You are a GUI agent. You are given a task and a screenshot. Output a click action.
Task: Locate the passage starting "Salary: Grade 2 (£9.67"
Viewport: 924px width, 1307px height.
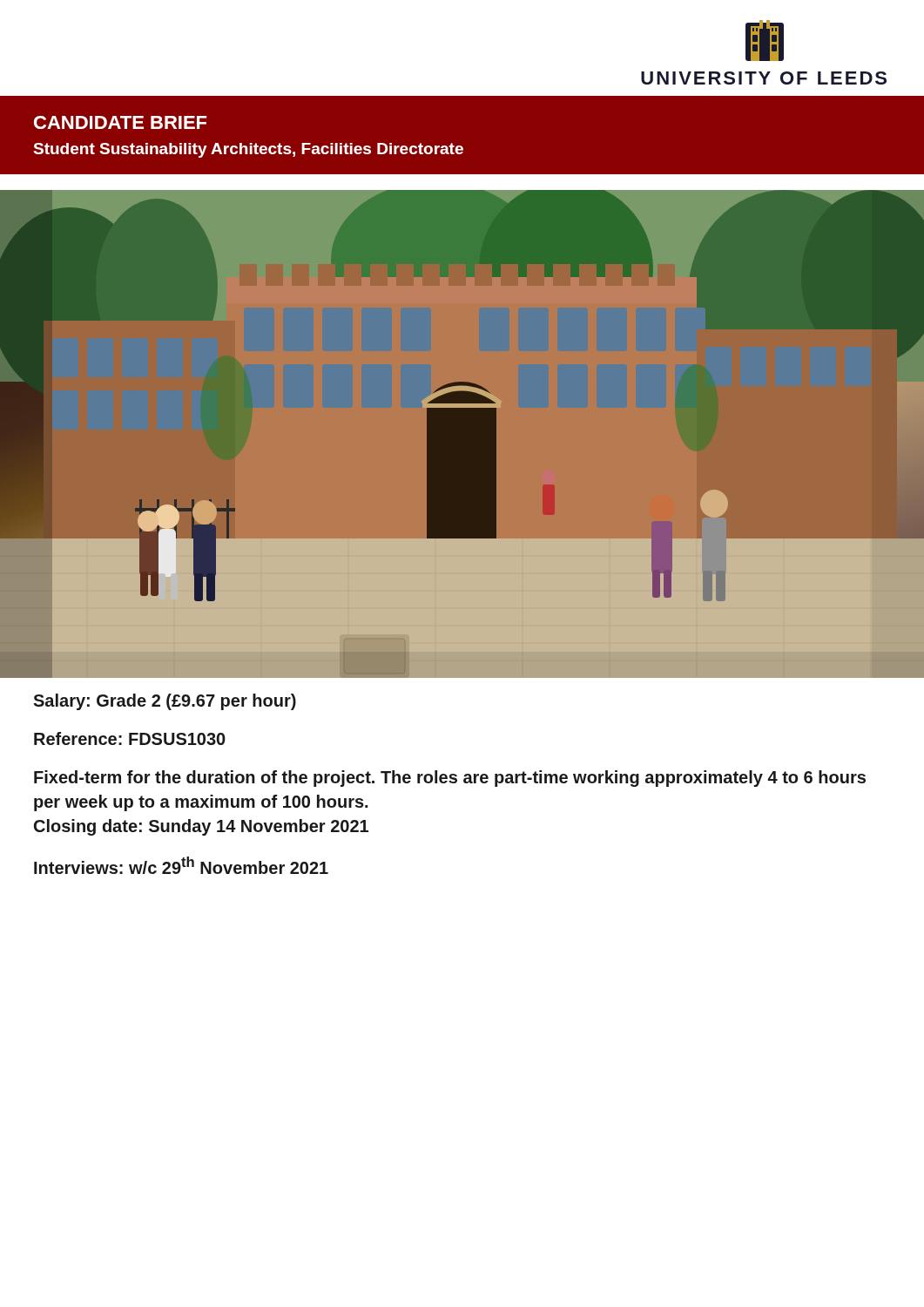[165, 701]
